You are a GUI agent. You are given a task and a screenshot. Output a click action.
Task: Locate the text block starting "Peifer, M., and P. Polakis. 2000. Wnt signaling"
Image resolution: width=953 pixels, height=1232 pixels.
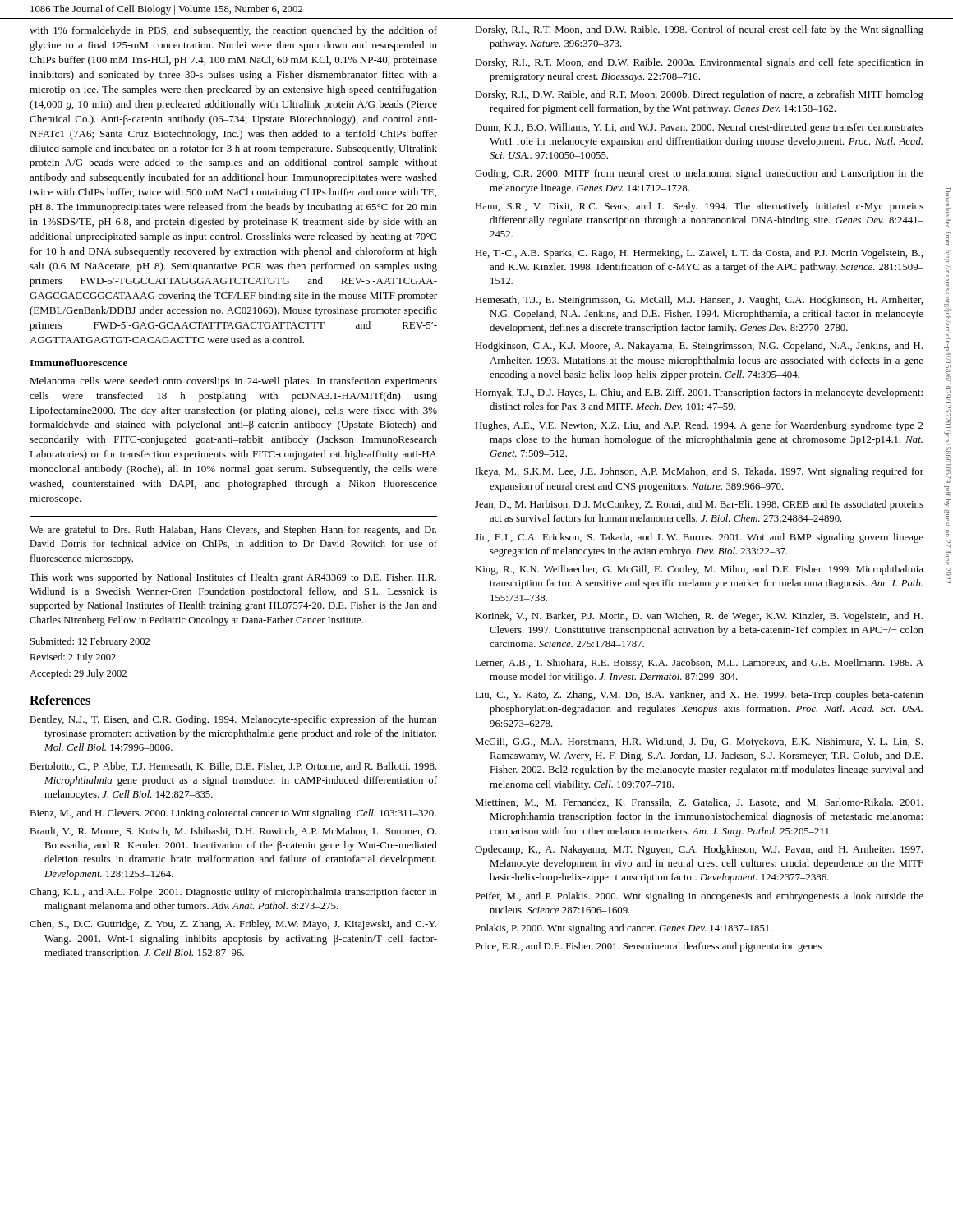[699, 903]
